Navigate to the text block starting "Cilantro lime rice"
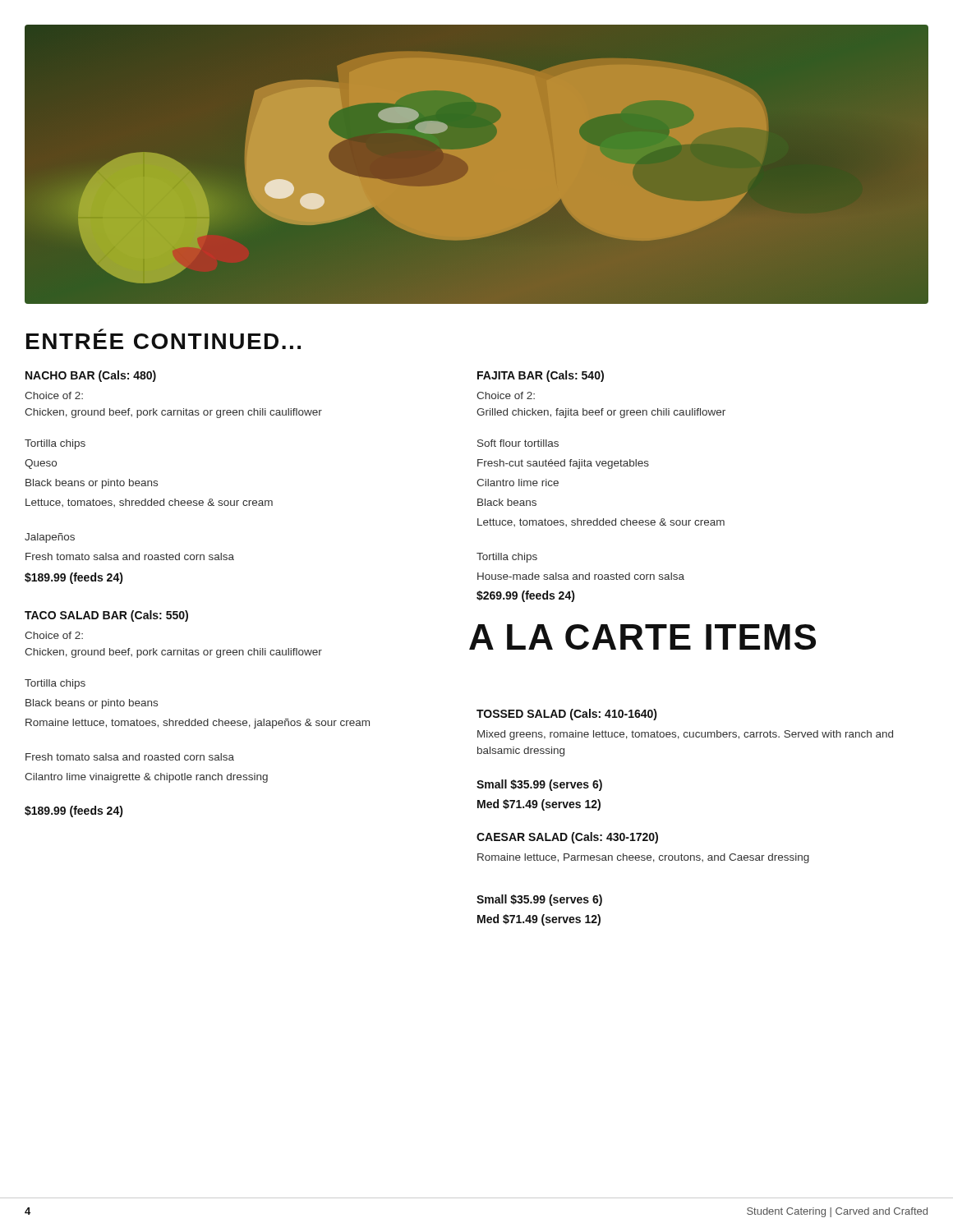The image size is (953, 1232). tap(518, 483)
